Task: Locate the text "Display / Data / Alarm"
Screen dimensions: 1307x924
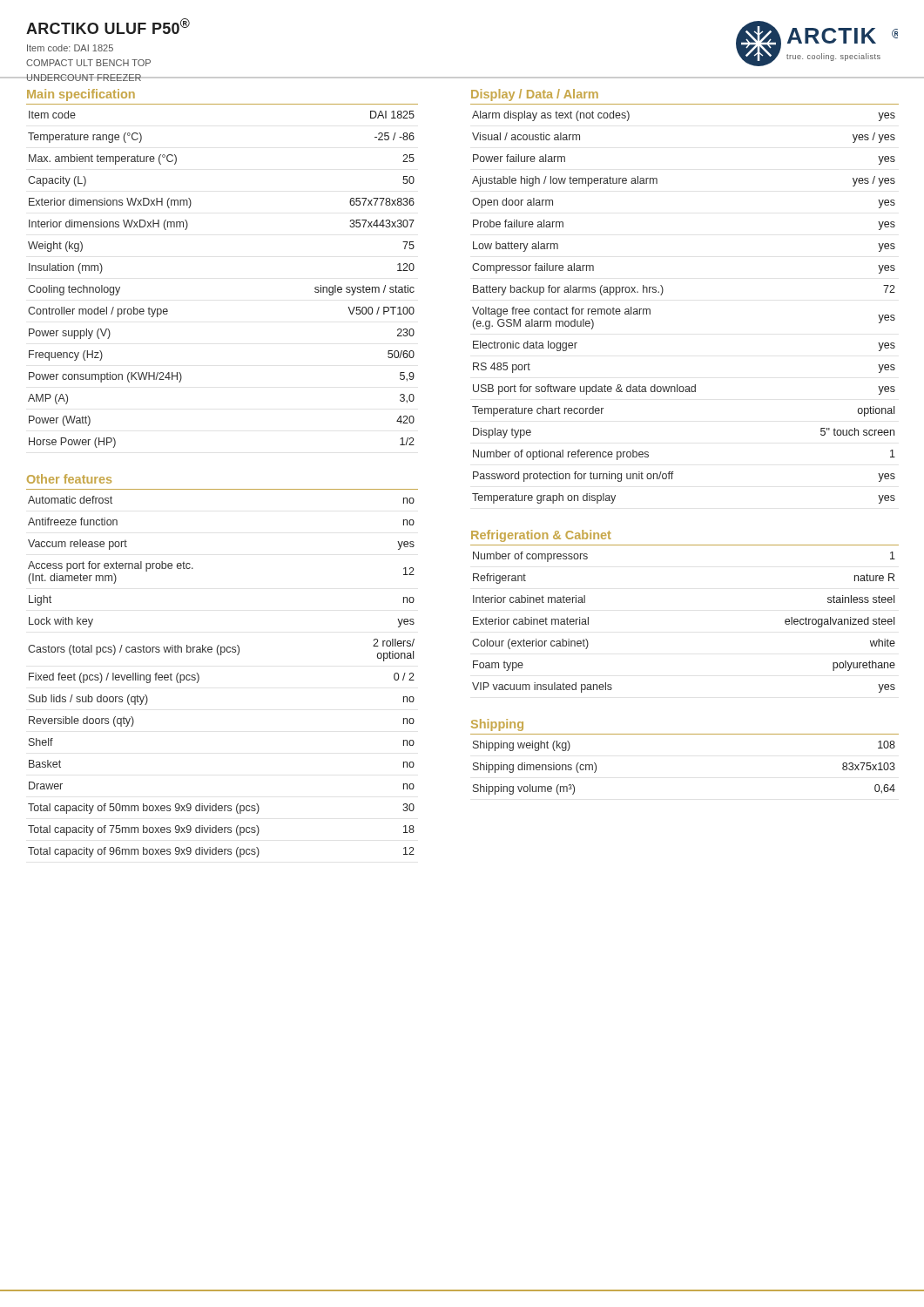Action: [535, 94]
